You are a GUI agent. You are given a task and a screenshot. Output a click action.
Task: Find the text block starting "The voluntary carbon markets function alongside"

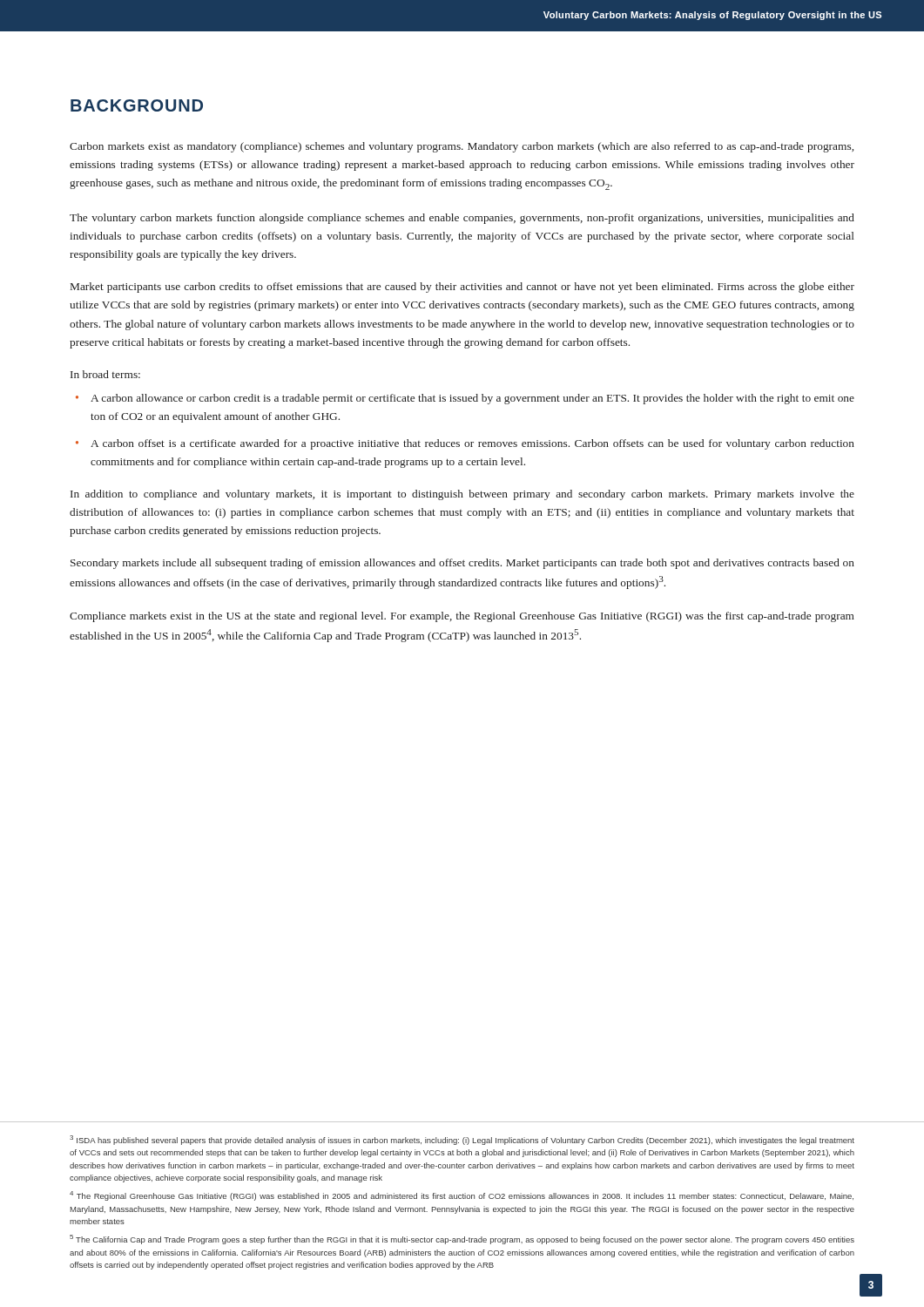click(x=462, y=236)
